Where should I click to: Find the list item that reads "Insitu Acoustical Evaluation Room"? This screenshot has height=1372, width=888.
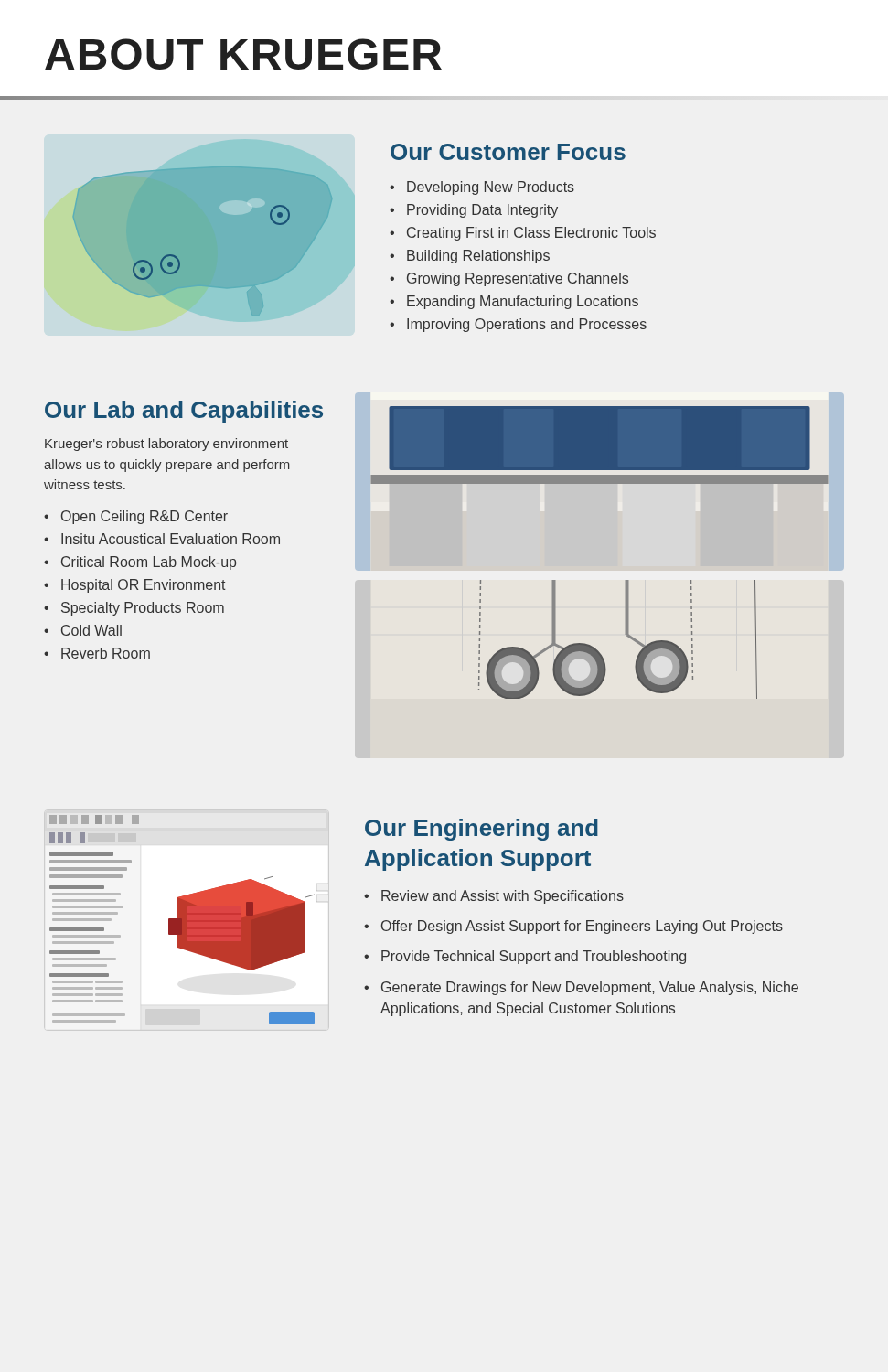pyautogui.click(x=171, y=539)
